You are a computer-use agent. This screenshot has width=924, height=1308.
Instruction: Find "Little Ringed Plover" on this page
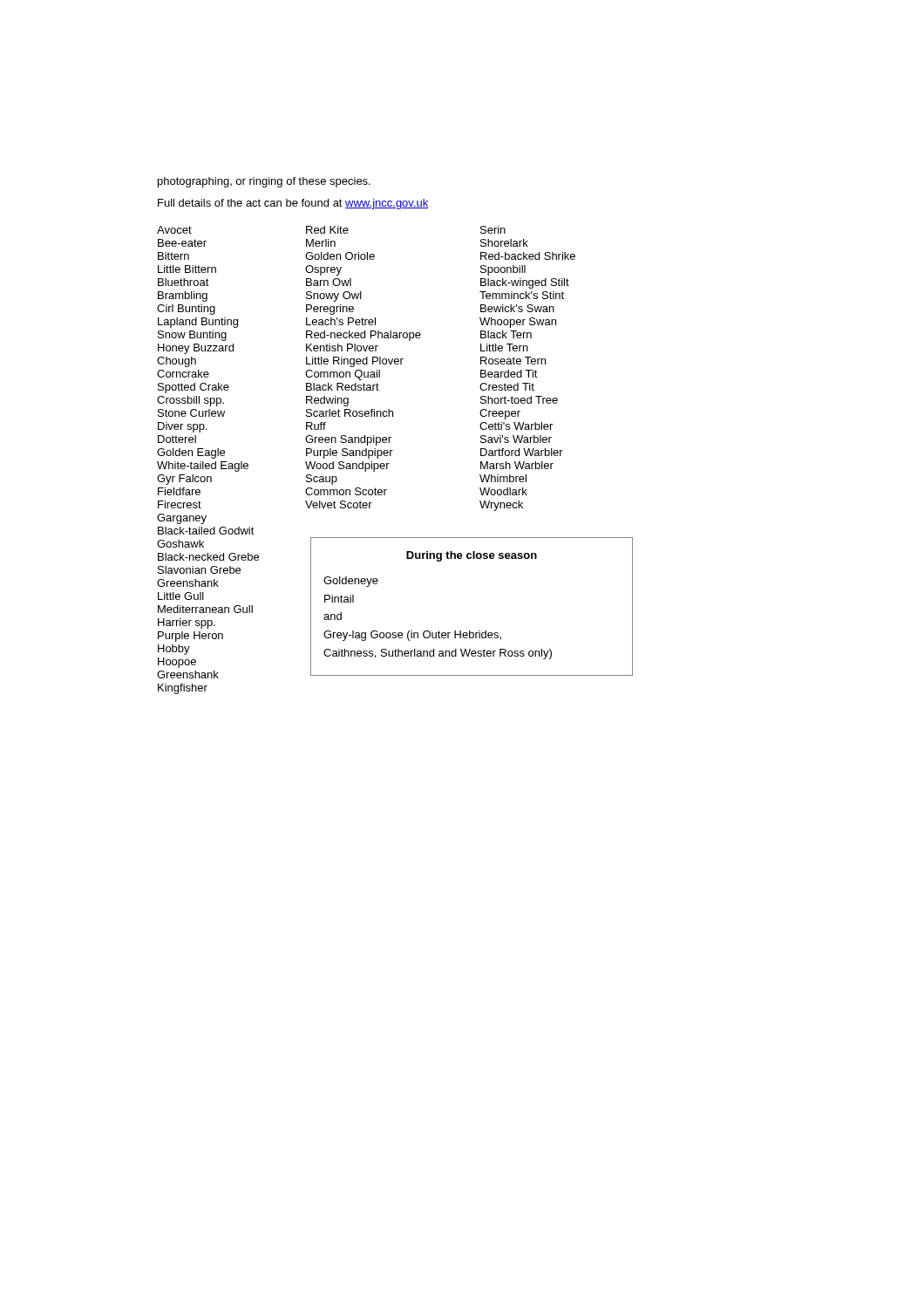click(x=354, y=361)
